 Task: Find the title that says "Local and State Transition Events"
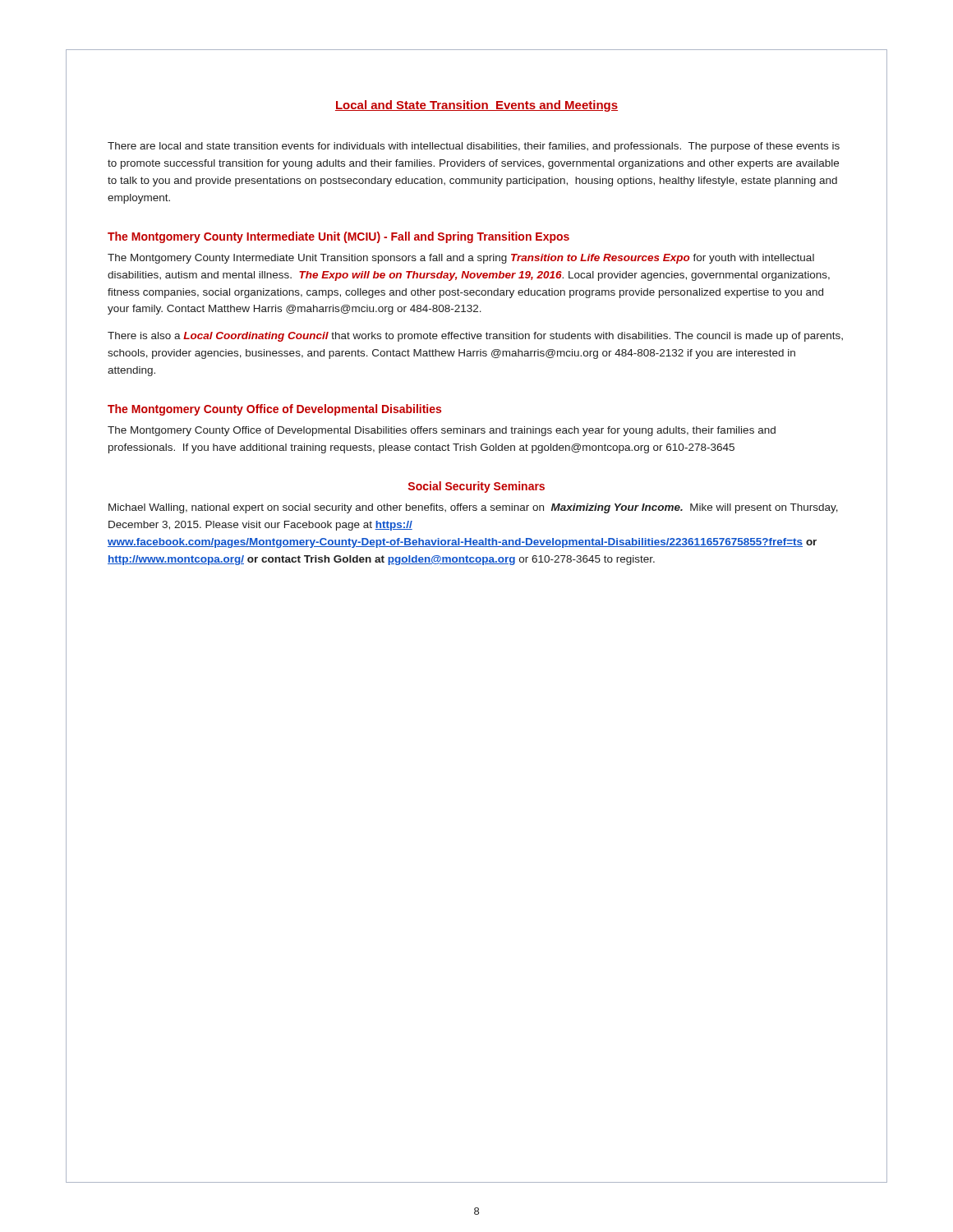476,105
